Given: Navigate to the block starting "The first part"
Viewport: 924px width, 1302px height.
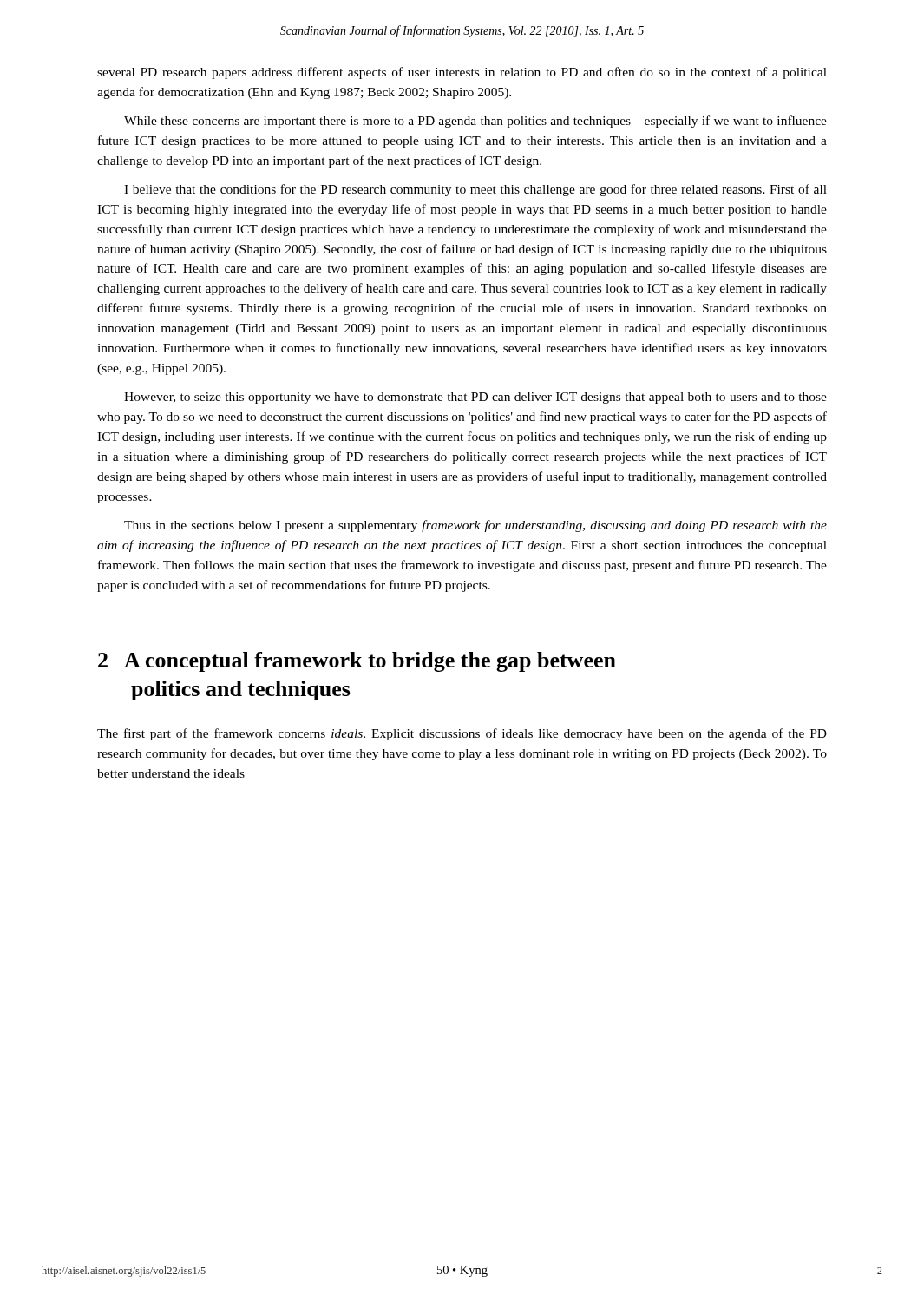Looking at the screenshot, I should pyautogui.click(x=462, y=754).
